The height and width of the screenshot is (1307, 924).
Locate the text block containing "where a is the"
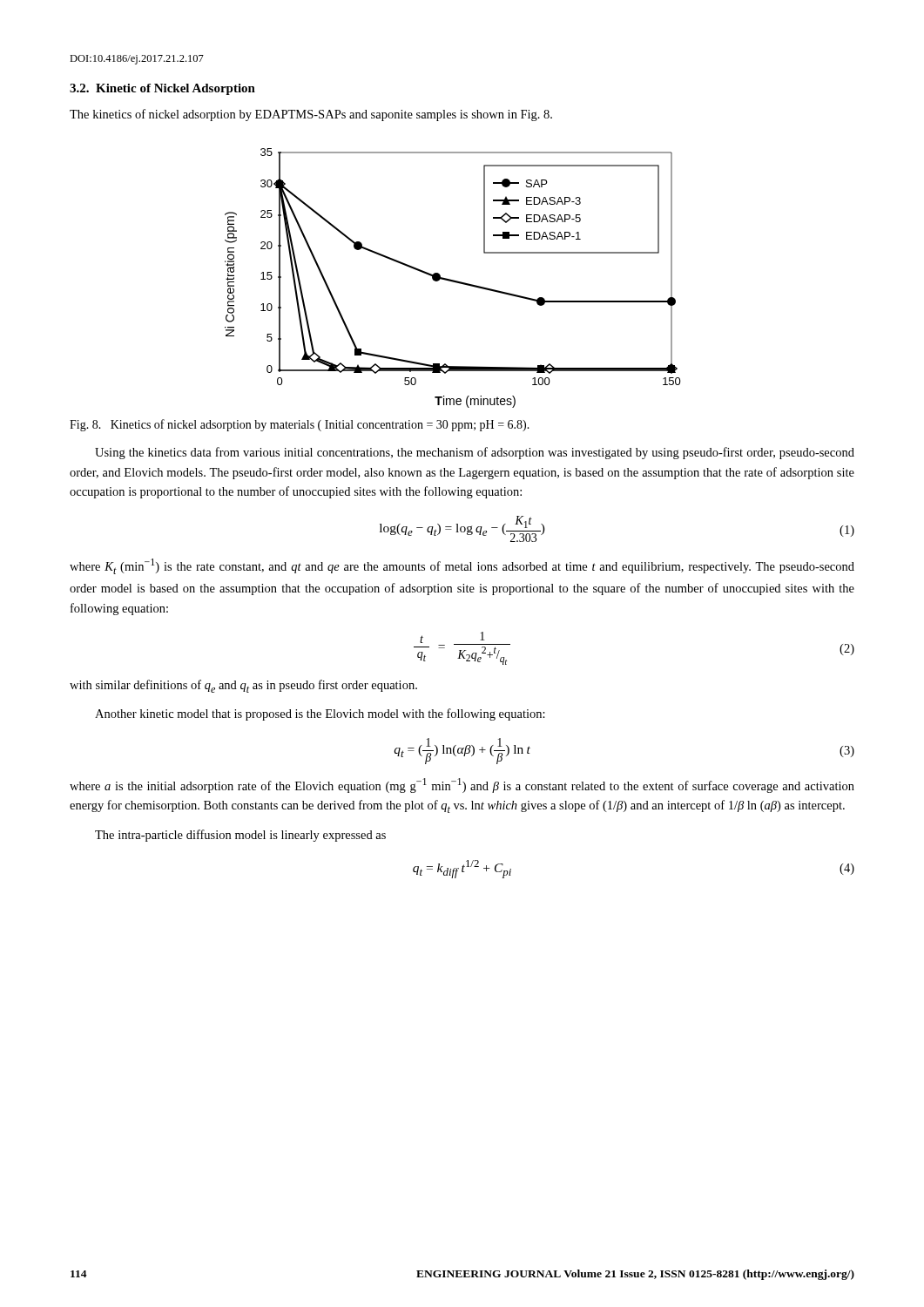462,796
